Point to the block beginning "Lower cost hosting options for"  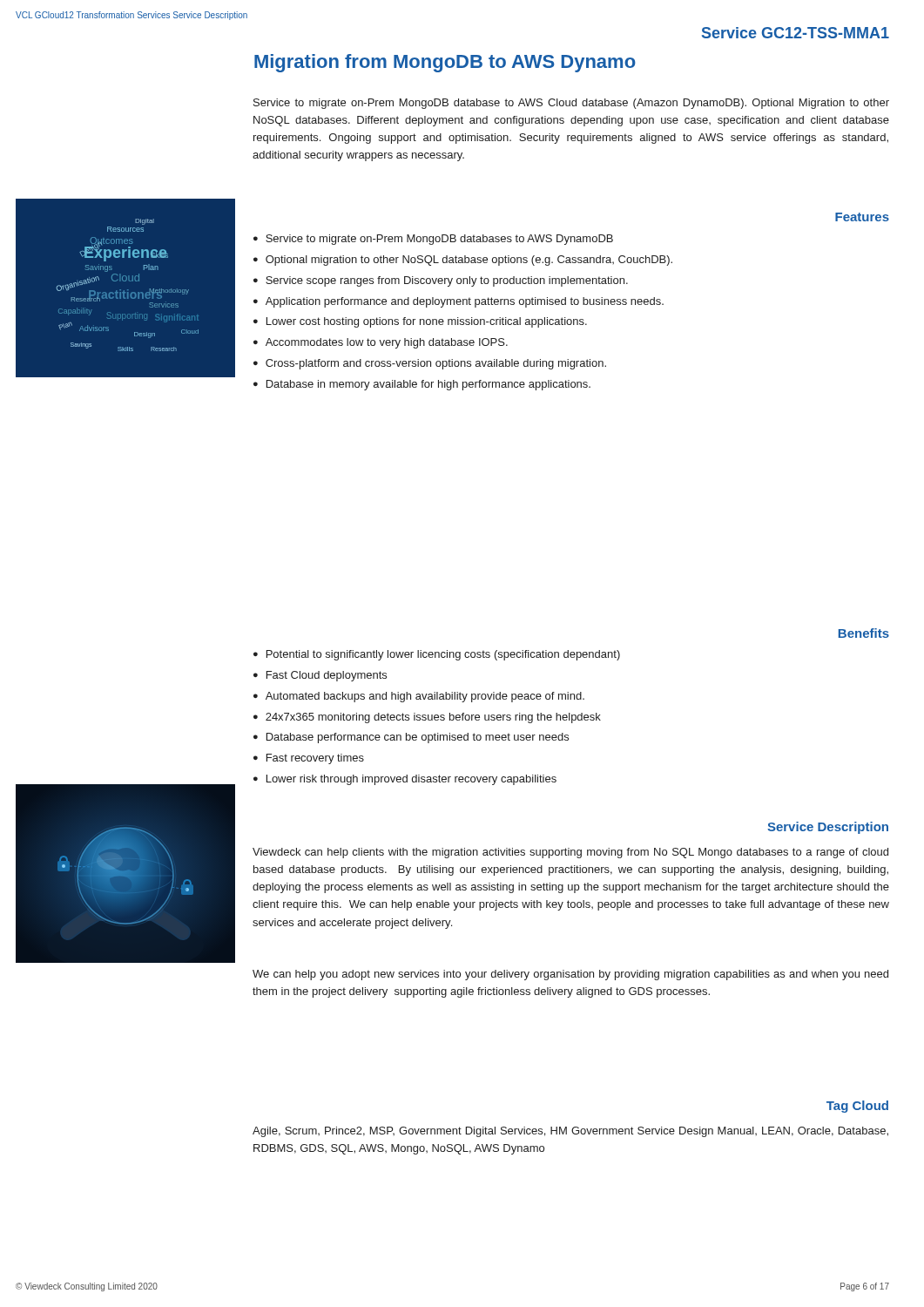426,321
